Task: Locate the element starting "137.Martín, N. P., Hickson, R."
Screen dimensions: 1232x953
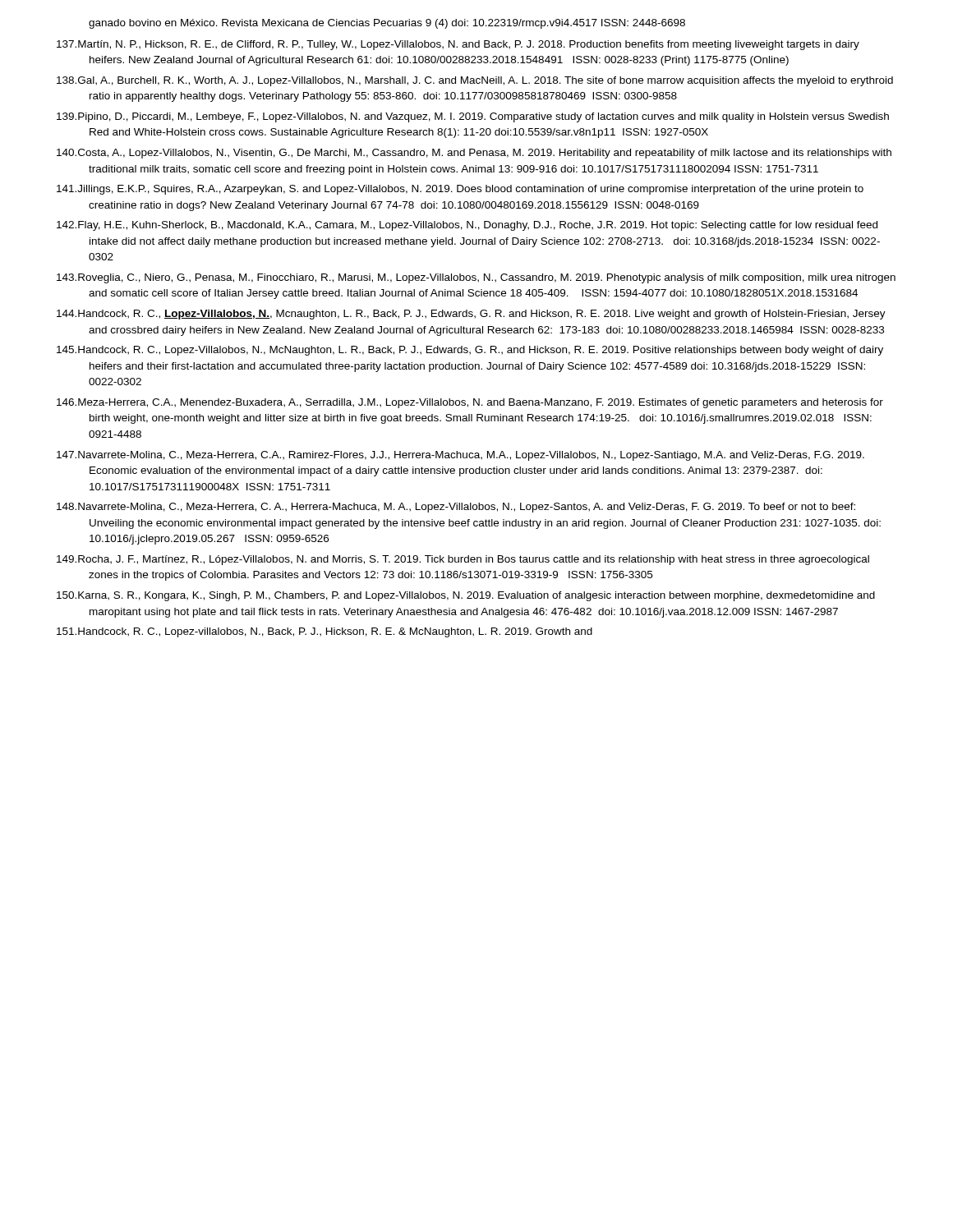Action: [457, 52]
